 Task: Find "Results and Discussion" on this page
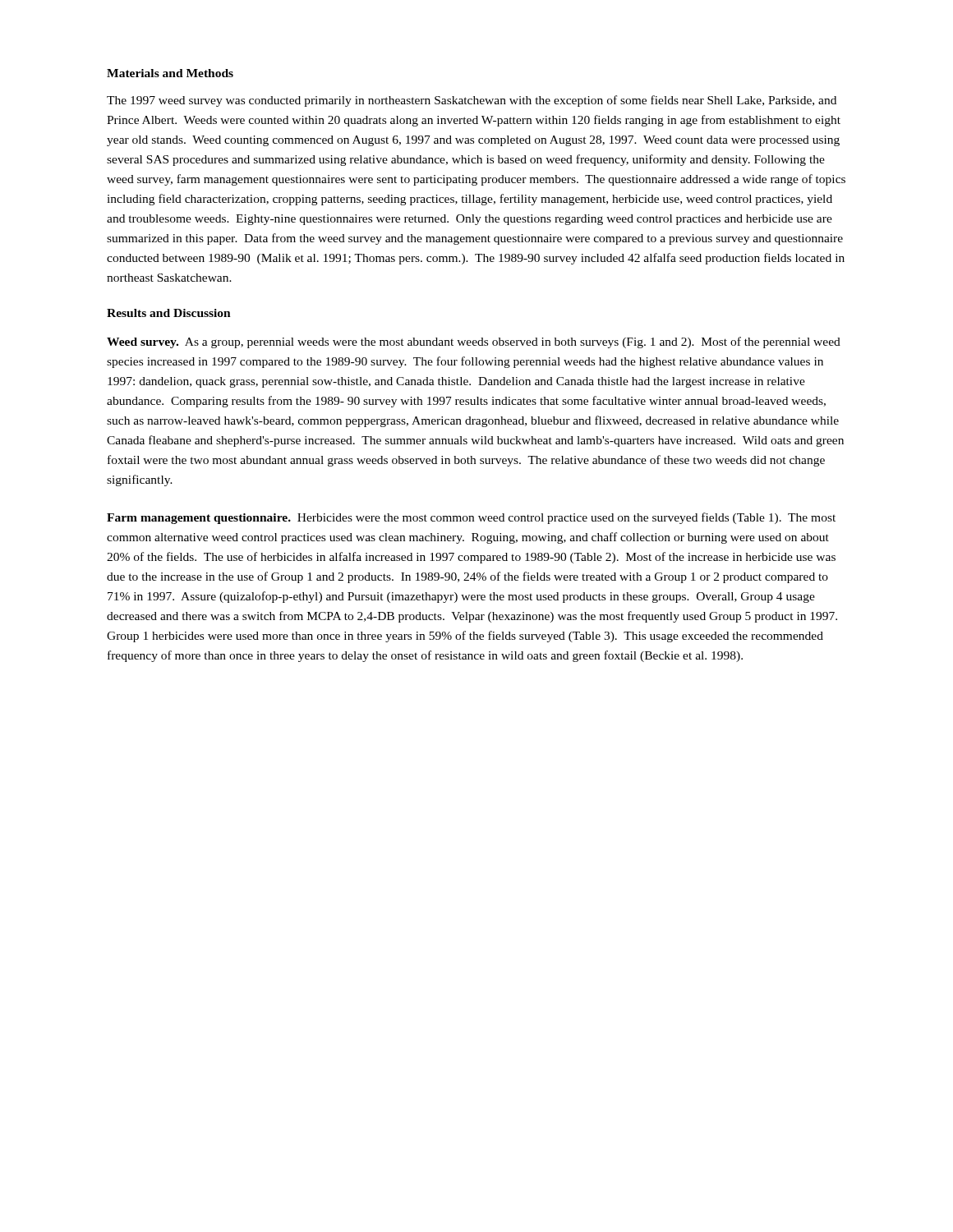click(169, 313)
